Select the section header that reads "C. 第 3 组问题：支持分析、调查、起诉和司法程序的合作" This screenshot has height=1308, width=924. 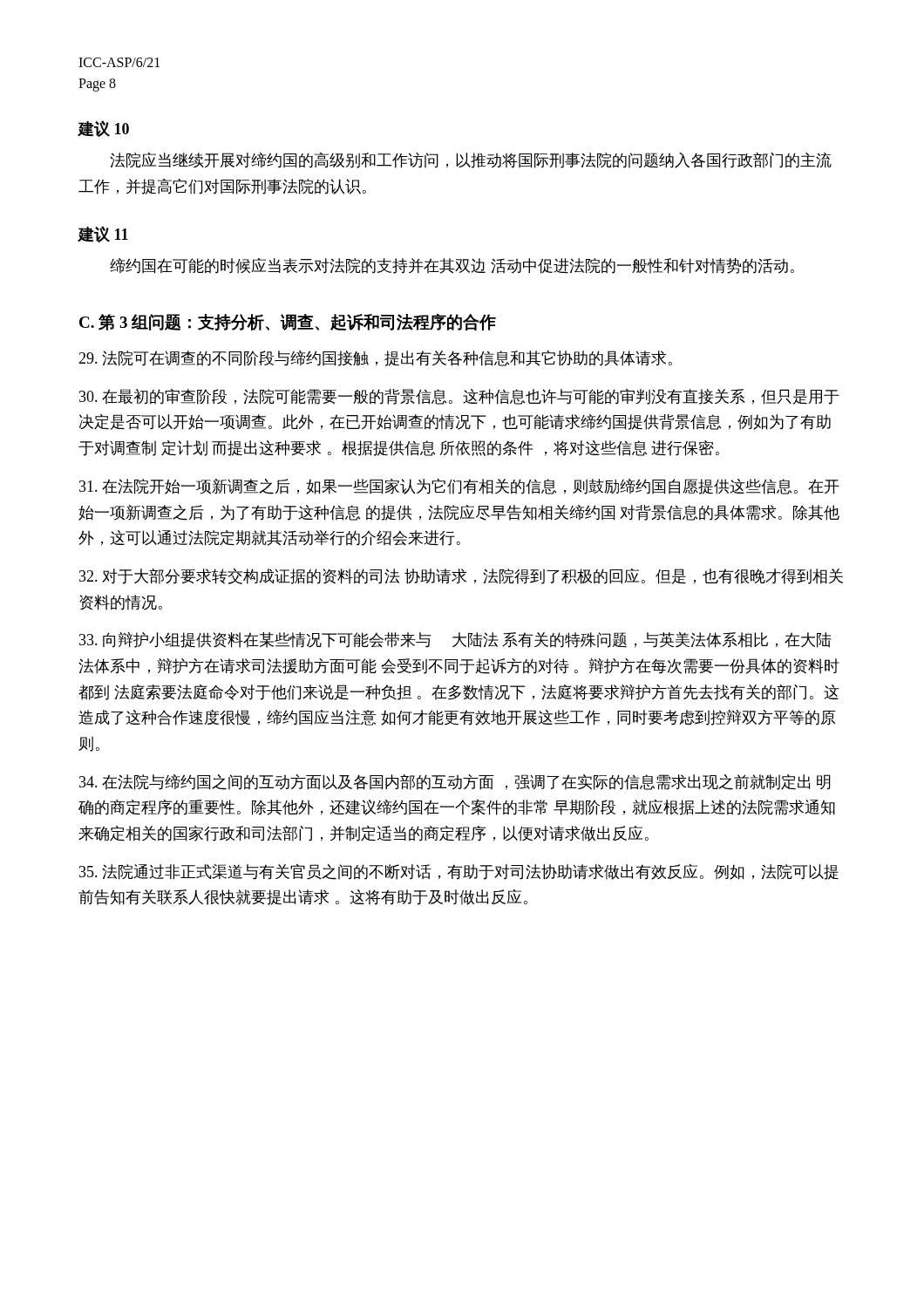(x=287, y=322)
